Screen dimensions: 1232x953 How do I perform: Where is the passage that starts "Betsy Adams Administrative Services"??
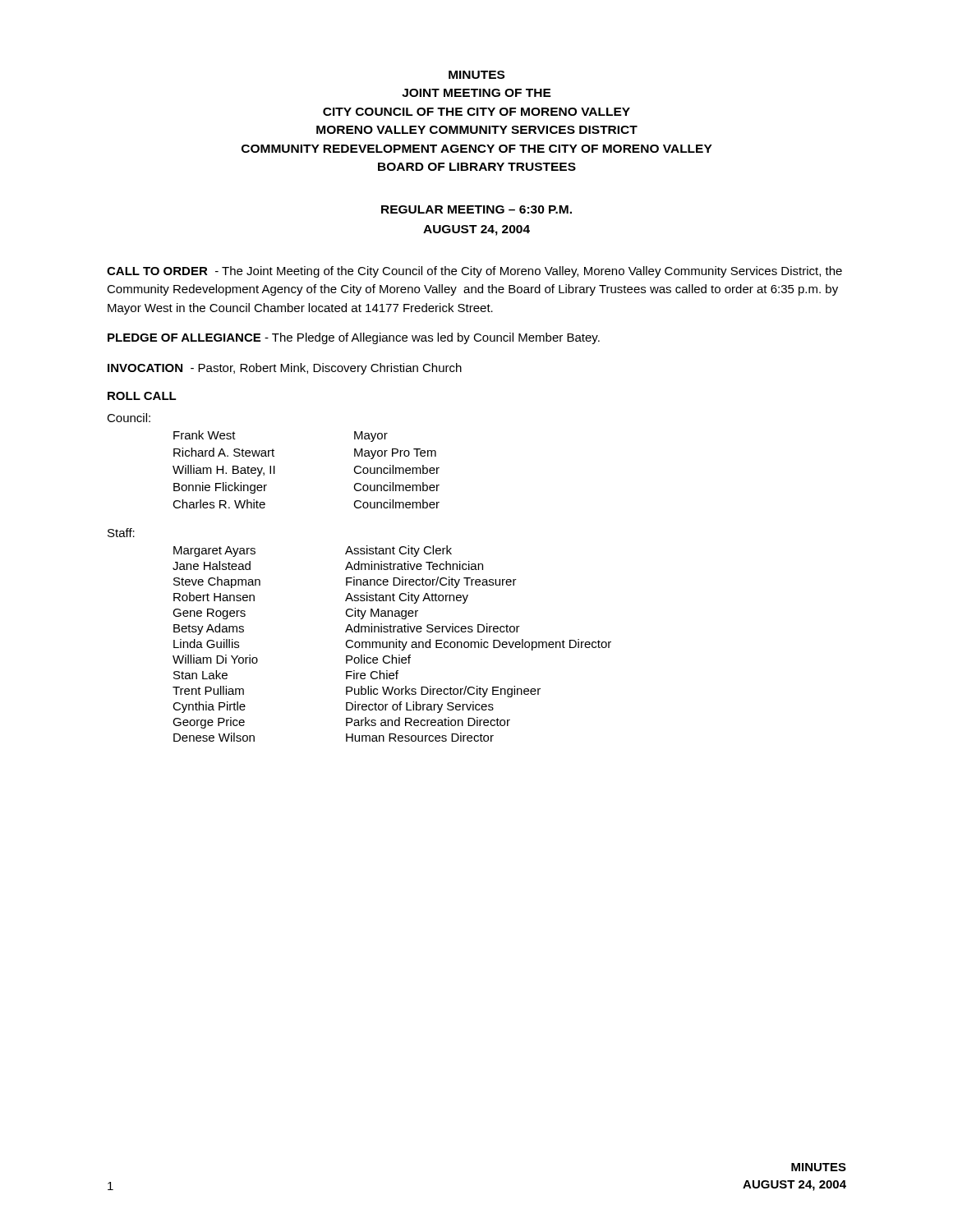coord(346,628)
